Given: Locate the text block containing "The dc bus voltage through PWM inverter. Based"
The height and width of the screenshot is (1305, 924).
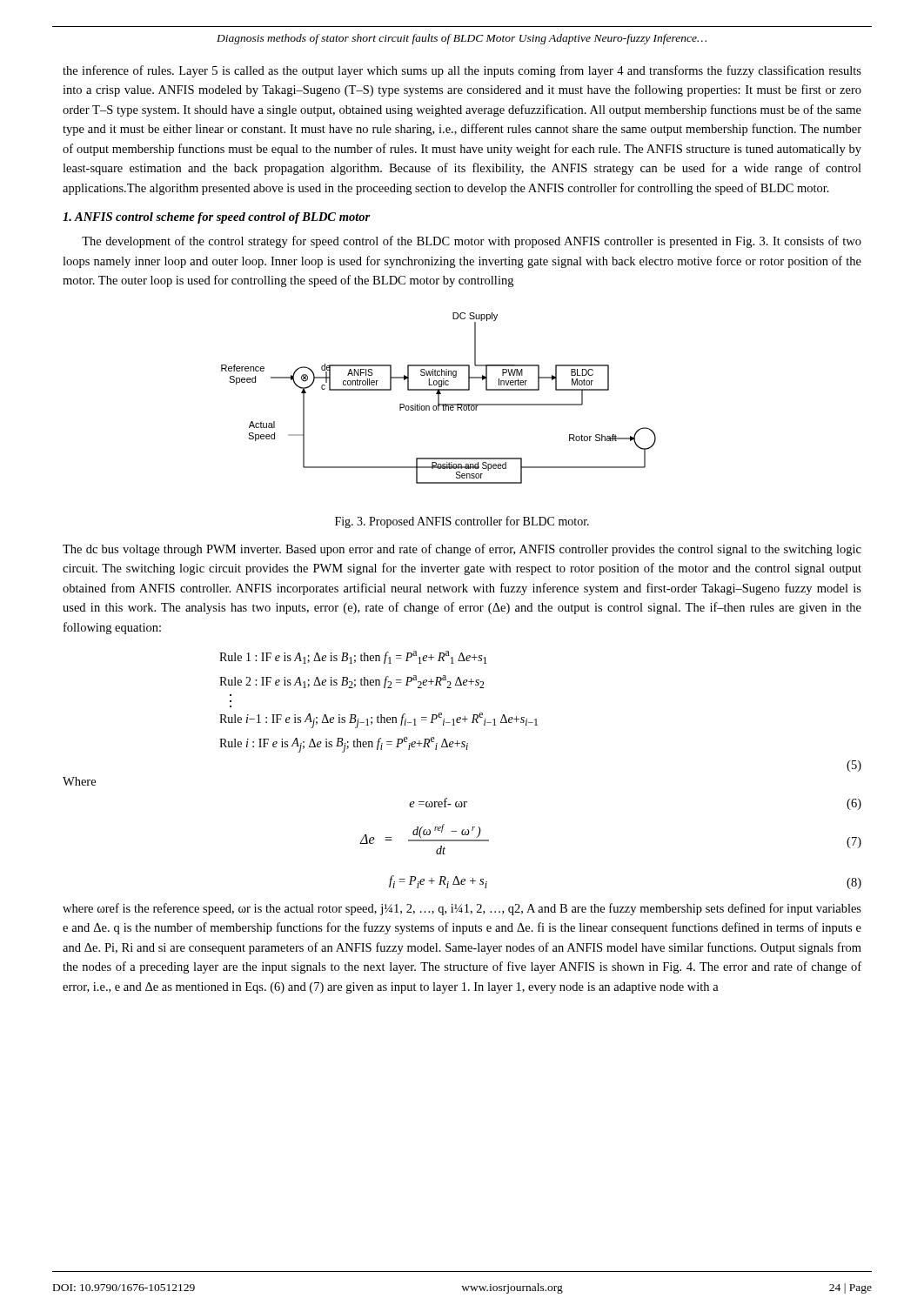Looking at the screenshot, I should 462,588.
